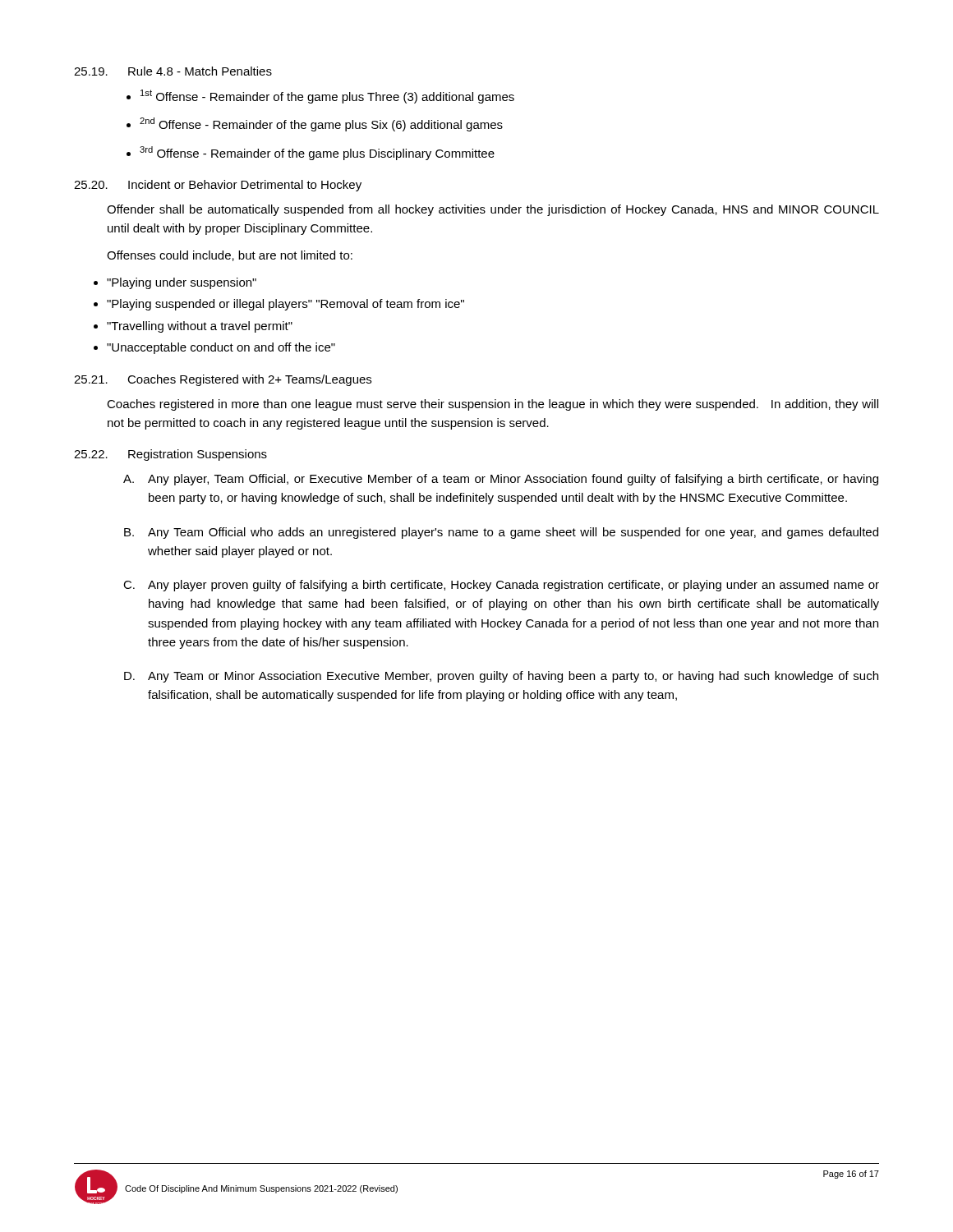Viewport: 953px width, 1232px height.
Task: Find the passage starting "1st Offense - Remainder of"
Action: pyautogui.click(x=327, y=96)
